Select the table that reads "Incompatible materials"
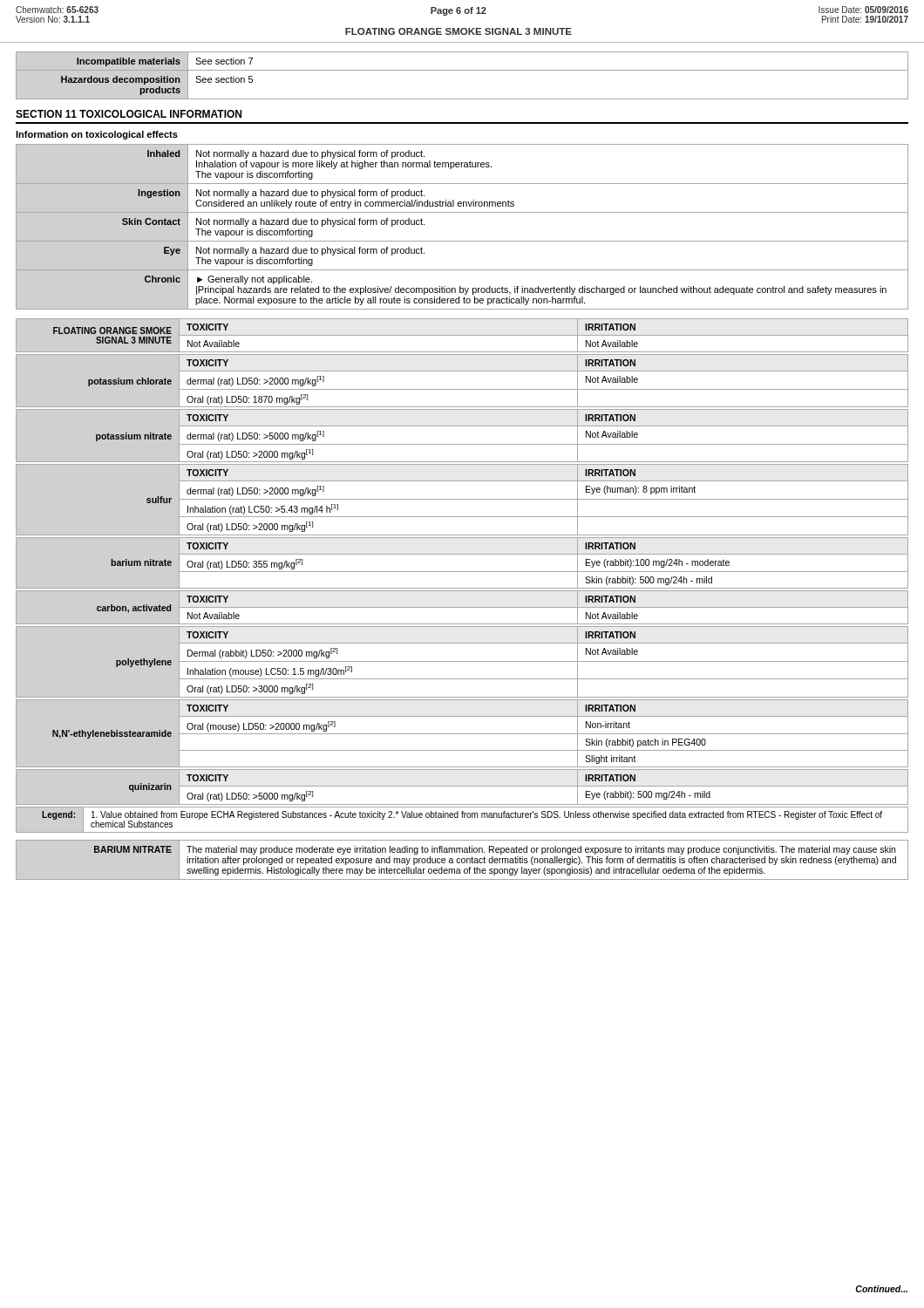Screen dimensions: 1308x924 pos(462,75)
